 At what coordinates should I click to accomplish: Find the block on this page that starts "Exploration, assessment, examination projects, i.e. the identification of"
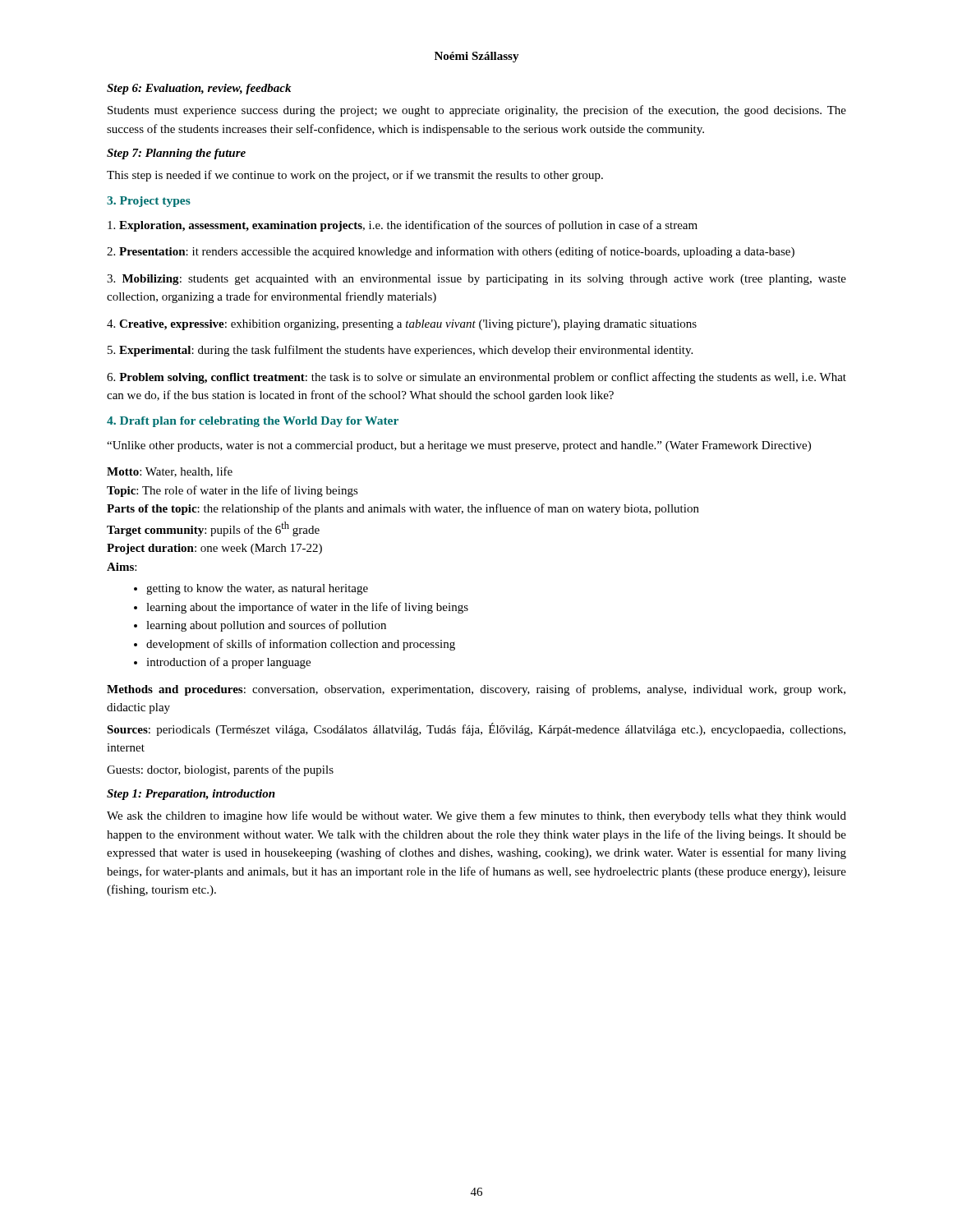pos(476,225)
